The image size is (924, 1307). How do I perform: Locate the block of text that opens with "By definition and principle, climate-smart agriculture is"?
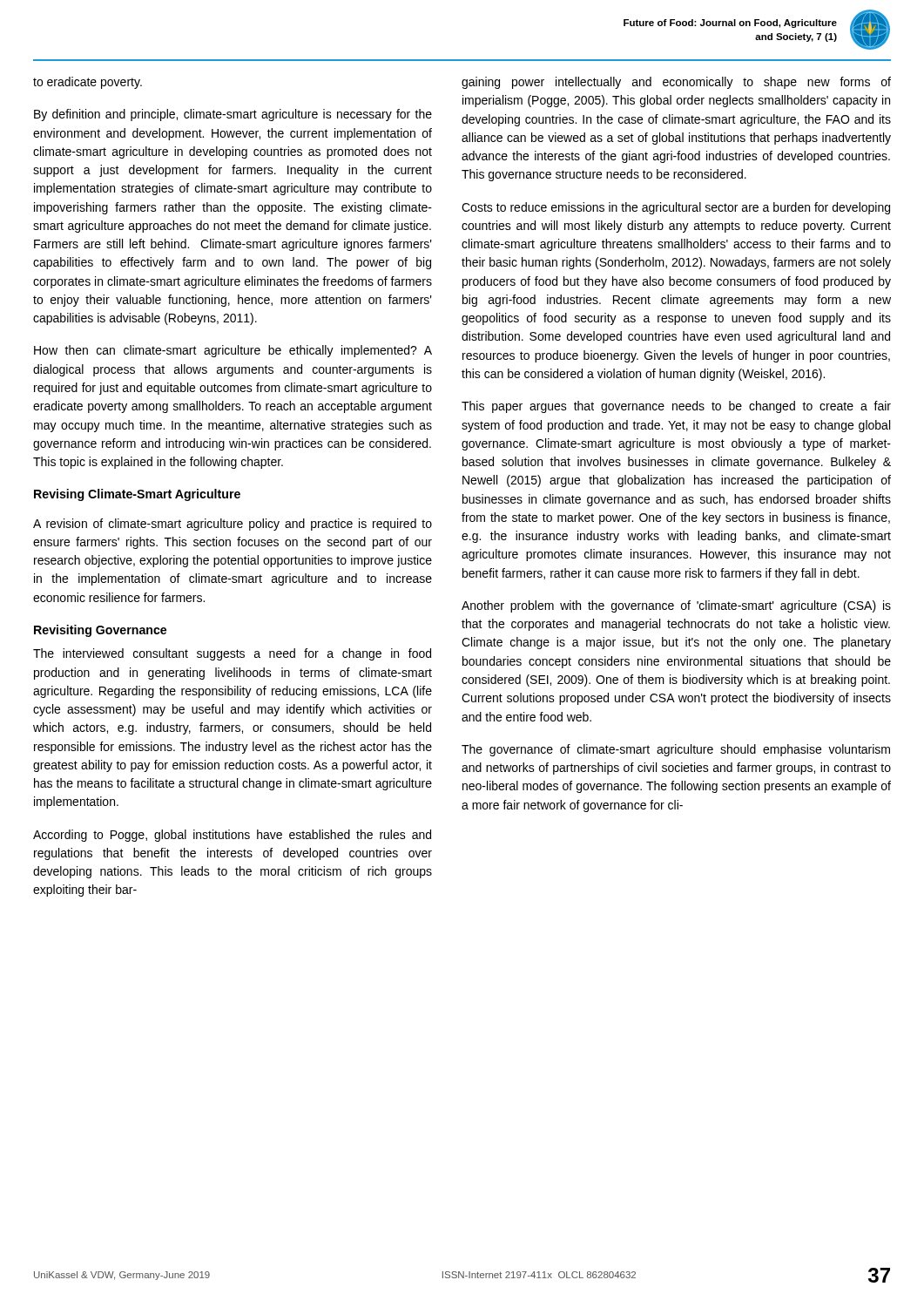click(233, 216)
